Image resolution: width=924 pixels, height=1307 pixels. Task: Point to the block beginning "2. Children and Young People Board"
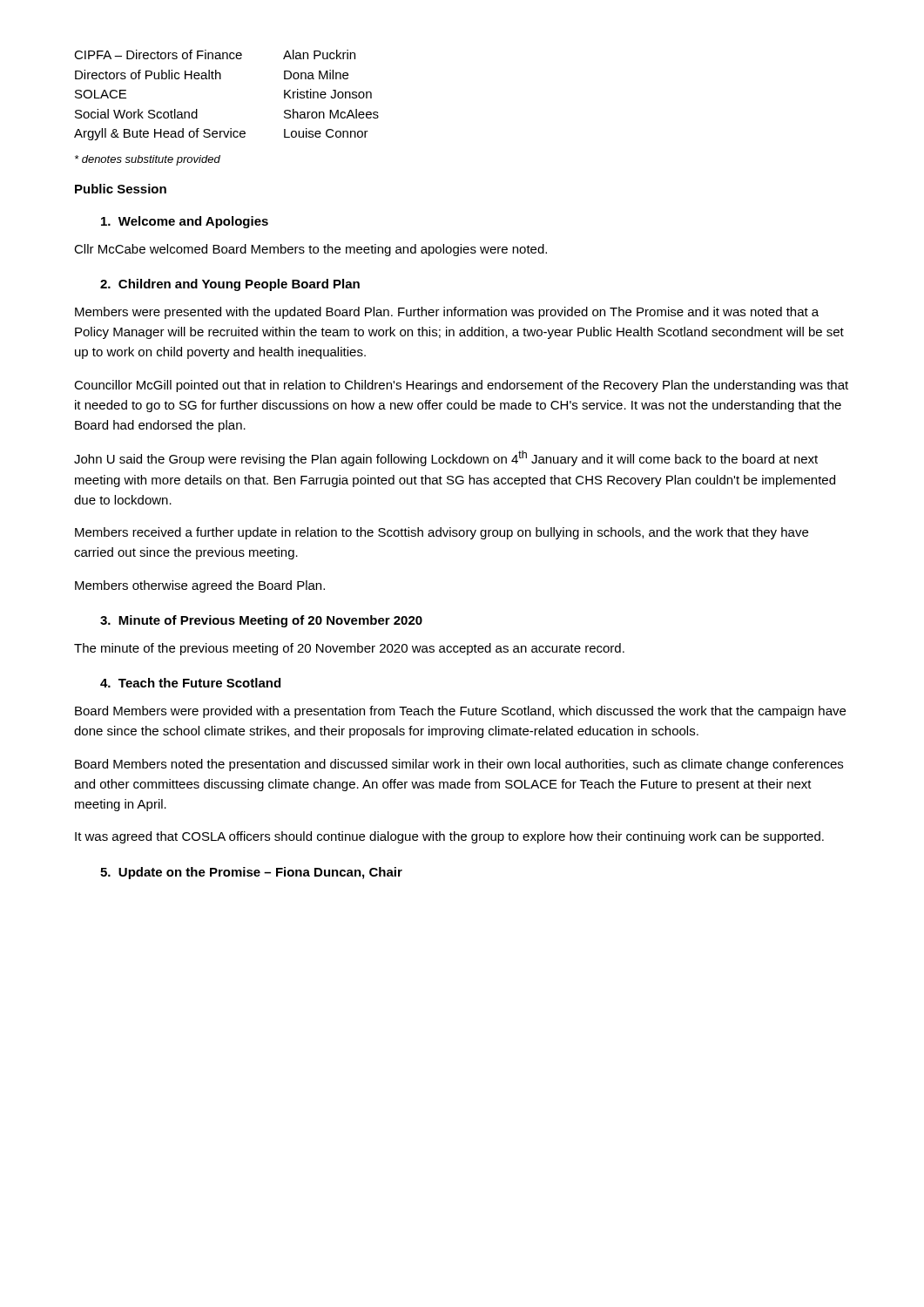click(230, 285)
